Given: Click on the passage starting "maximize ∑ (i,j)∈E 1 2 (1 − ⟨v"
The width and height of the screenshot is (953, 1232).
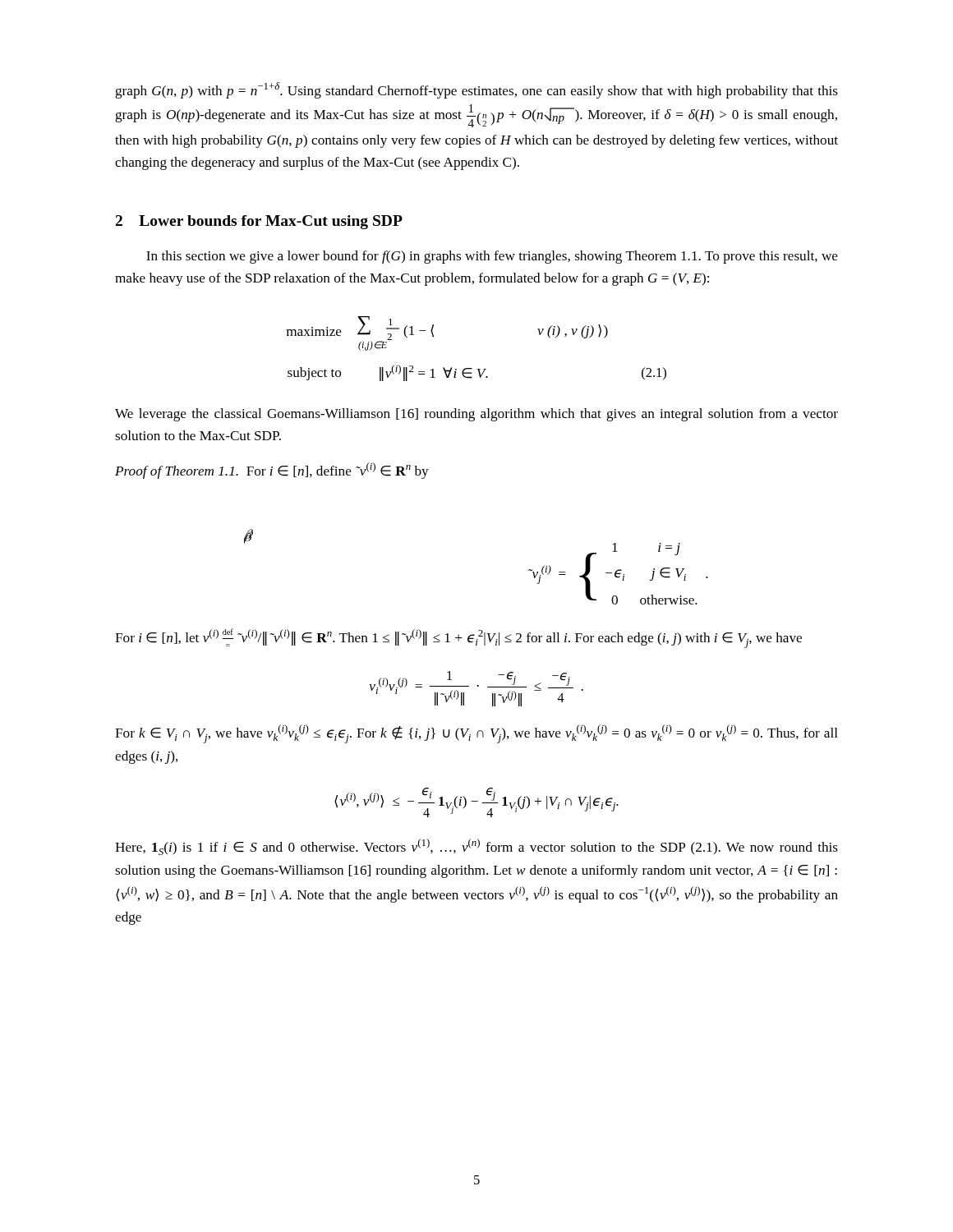Looking at the screenshot, I should 365,333.
